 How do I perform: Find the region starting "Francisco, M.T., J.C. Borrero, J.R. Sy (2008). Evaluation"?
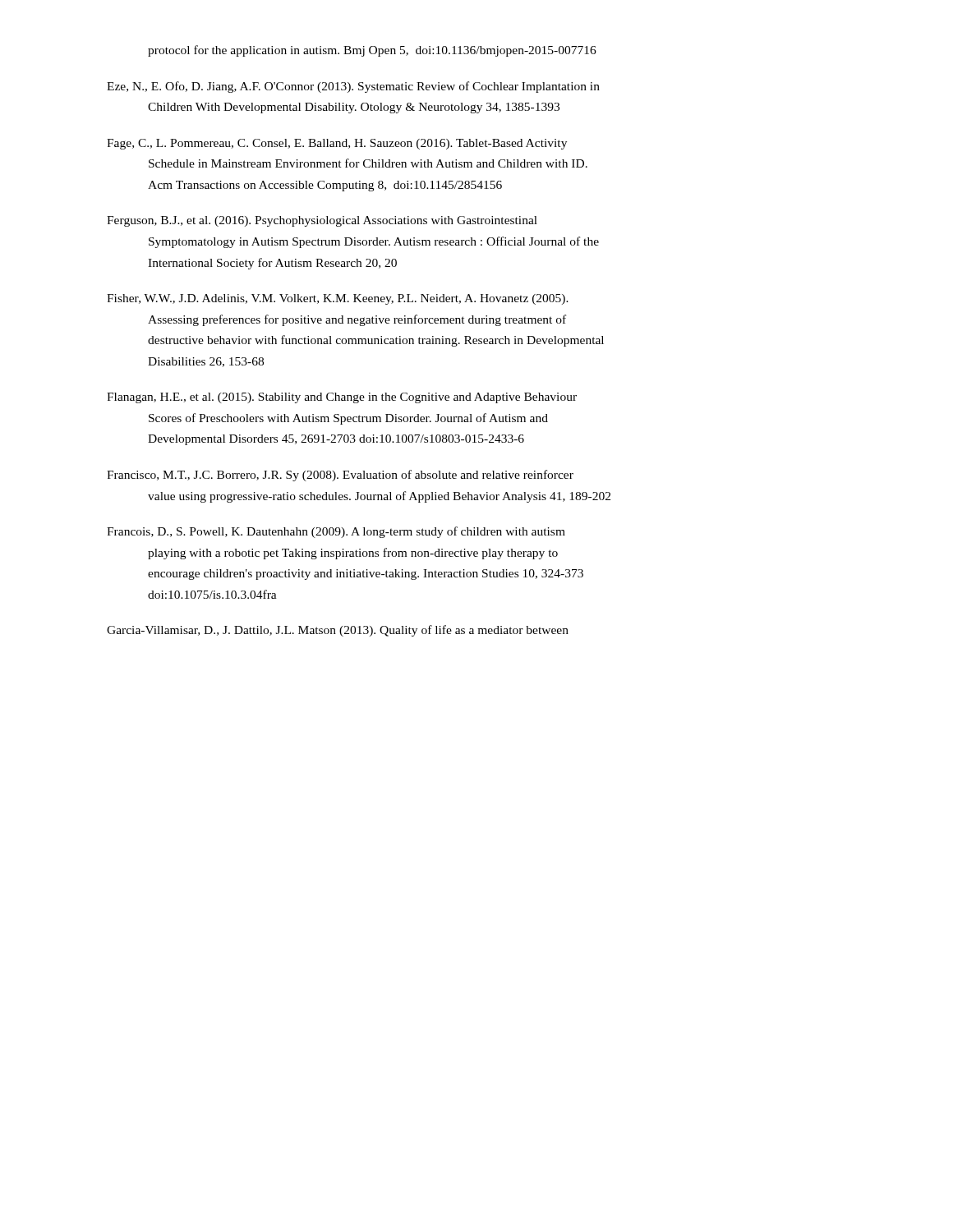[x=452, y=485]
